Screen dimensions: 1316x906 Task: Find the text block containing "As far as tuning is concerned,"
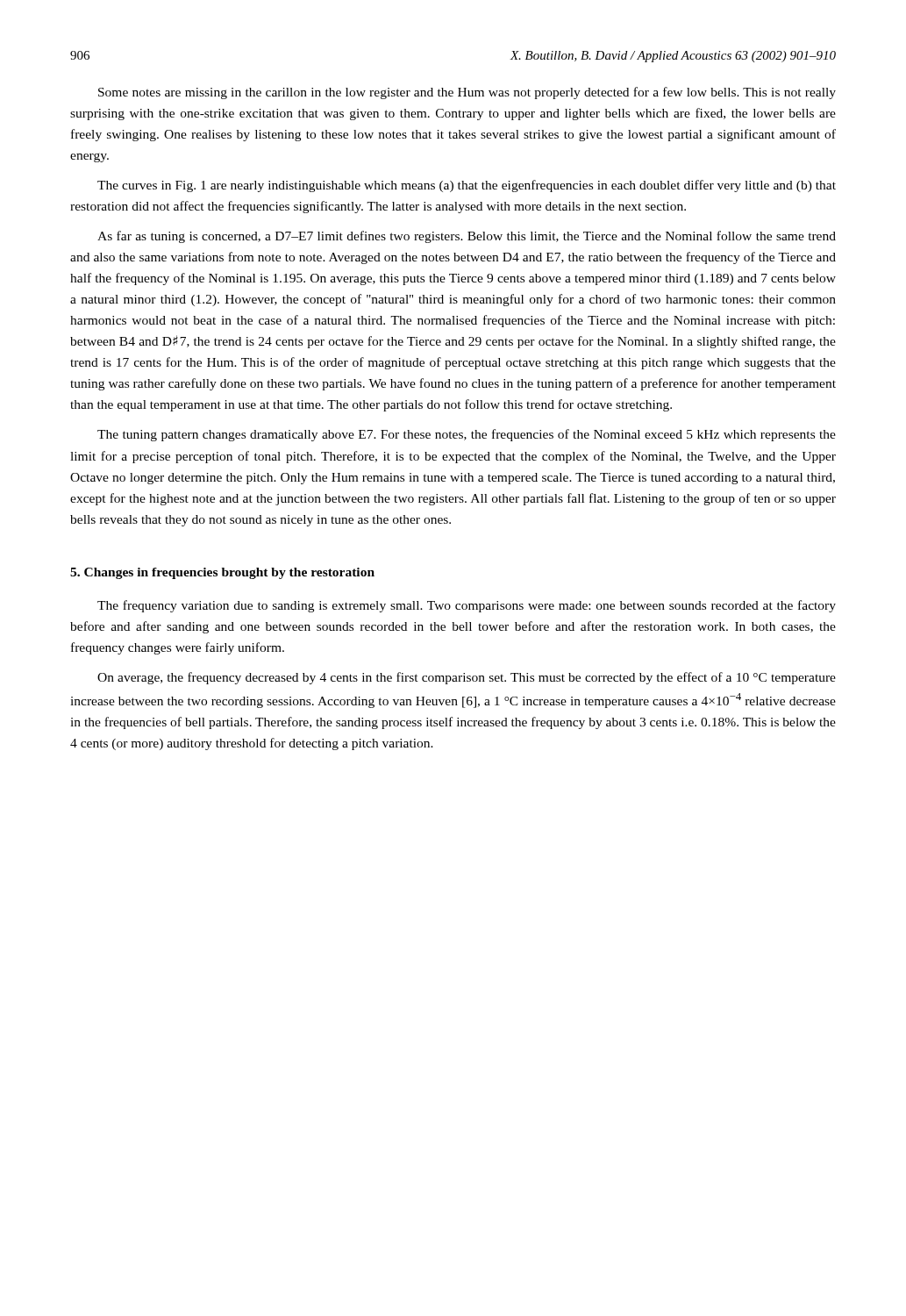pyautogui.click(x=453, y=321)
